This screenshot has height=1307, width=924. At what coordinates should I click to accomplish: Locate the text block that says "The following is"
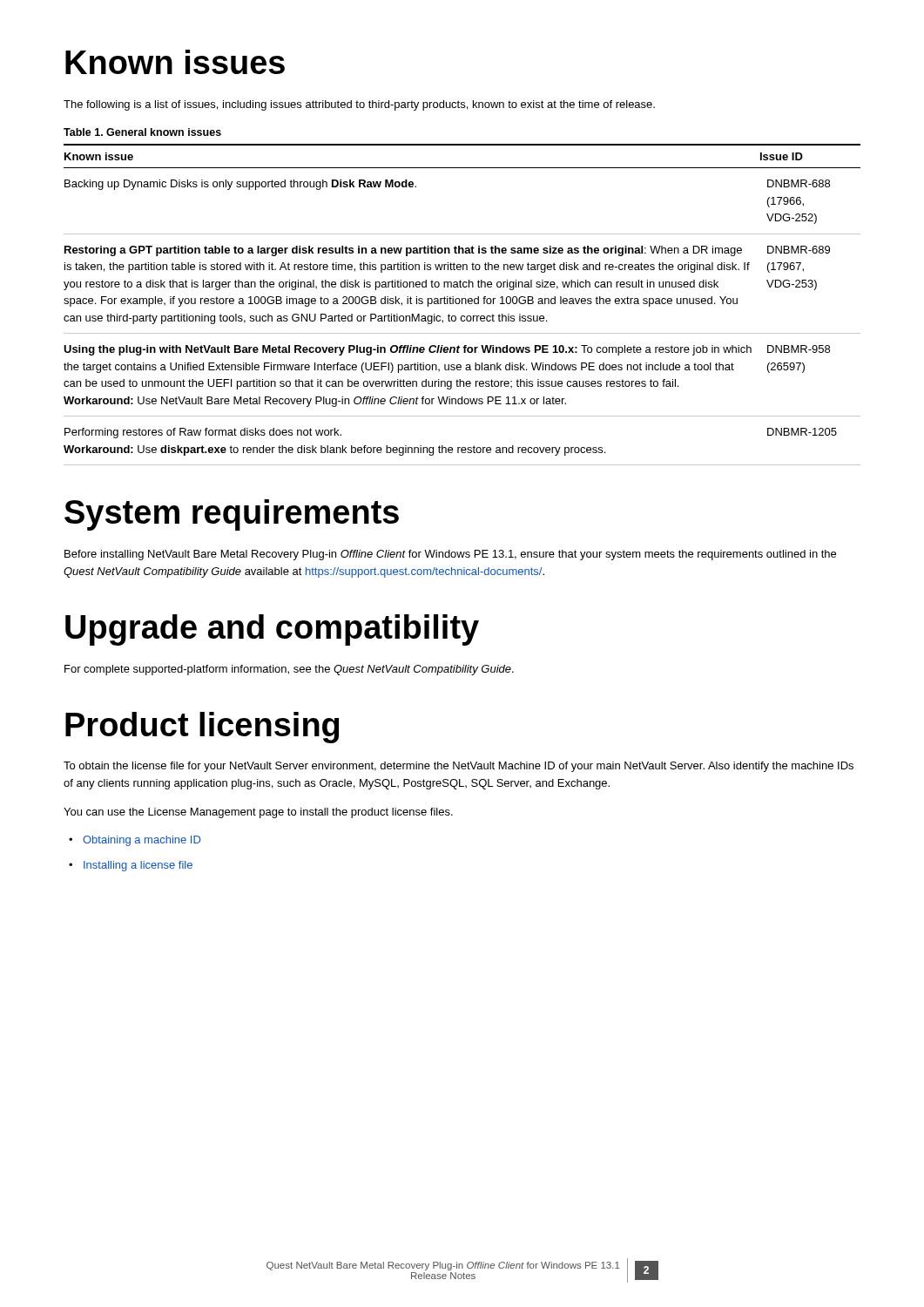pyautogui.click(x=462, y=104)
